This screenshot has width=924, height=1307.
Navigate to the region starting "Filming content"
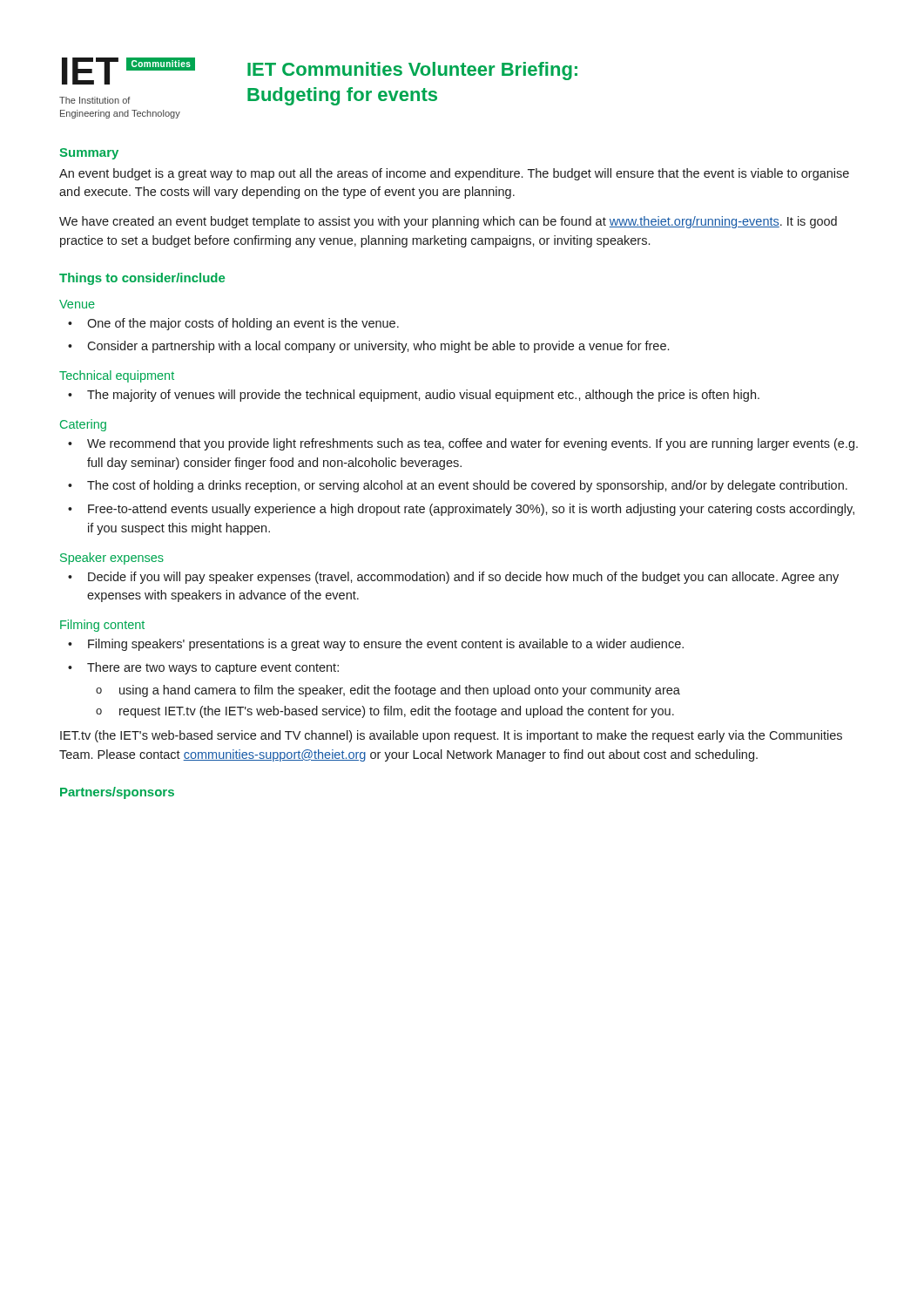coord(102,625)
